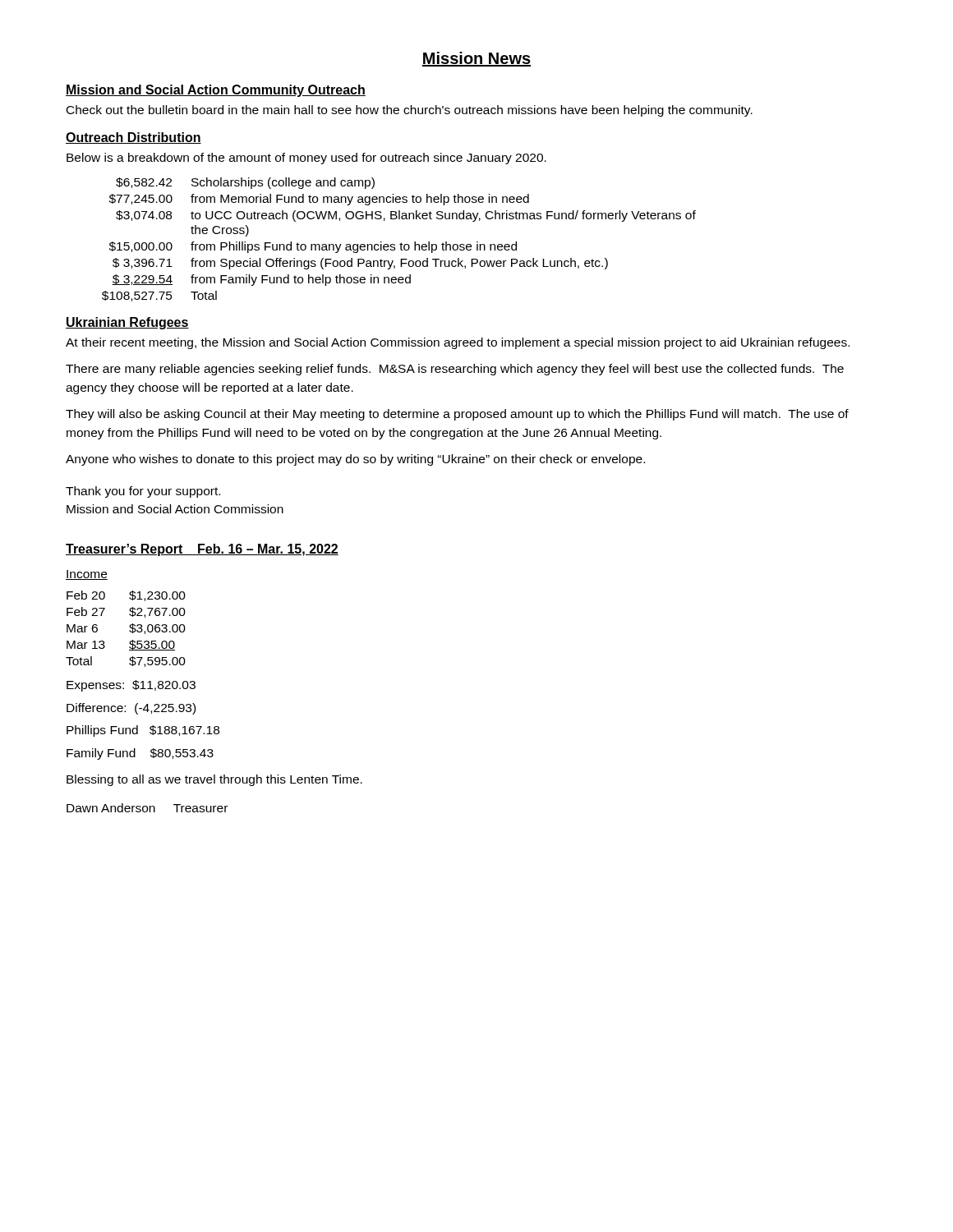Viewport: 953px width, 1232px height.
Task: Select the block starting "Treasurer’s Report Feb. 16 –"
Action: click(x=202, y=549)
